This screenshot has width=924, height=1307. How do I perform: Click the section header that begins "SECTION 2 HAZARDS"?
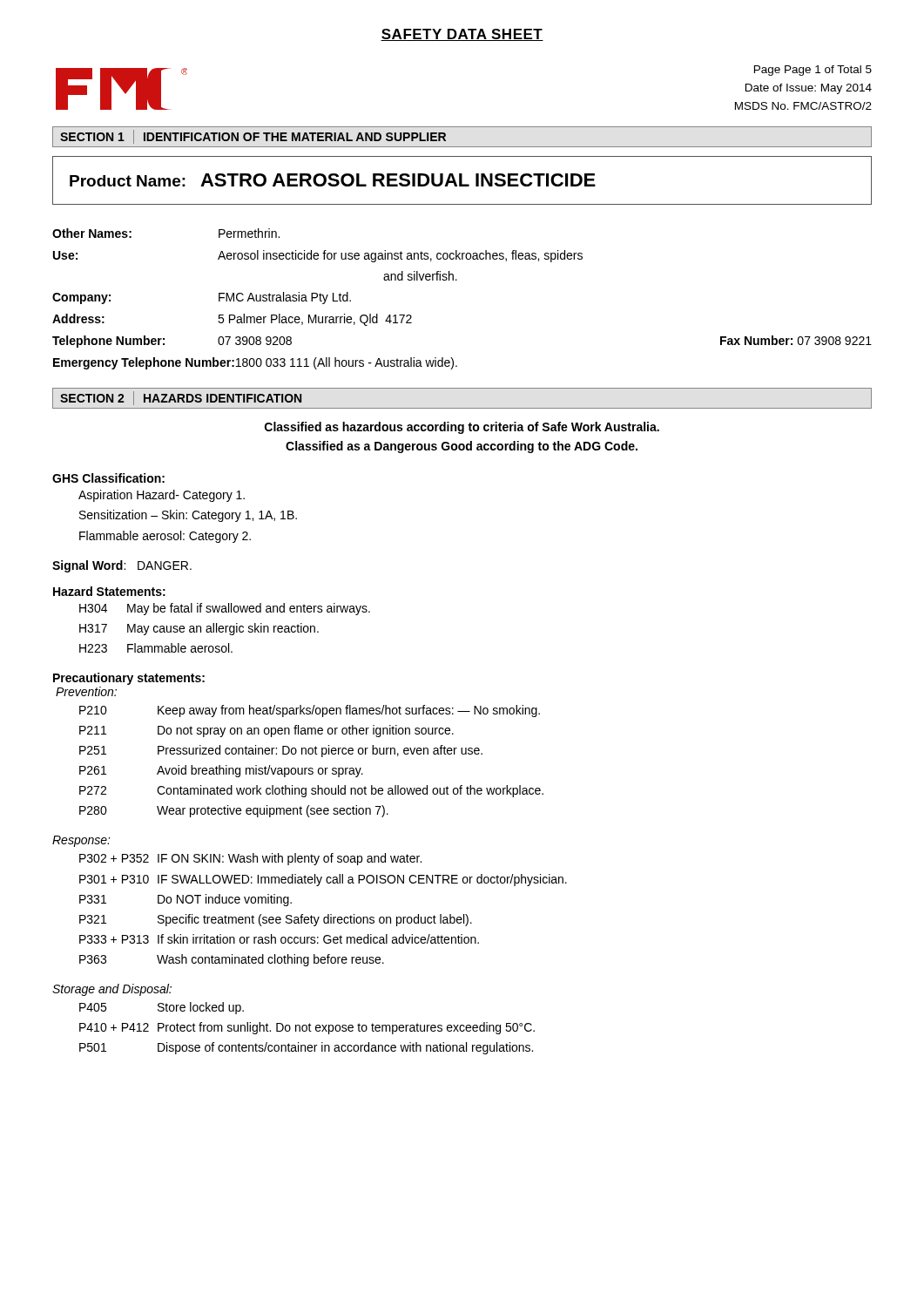462,398
